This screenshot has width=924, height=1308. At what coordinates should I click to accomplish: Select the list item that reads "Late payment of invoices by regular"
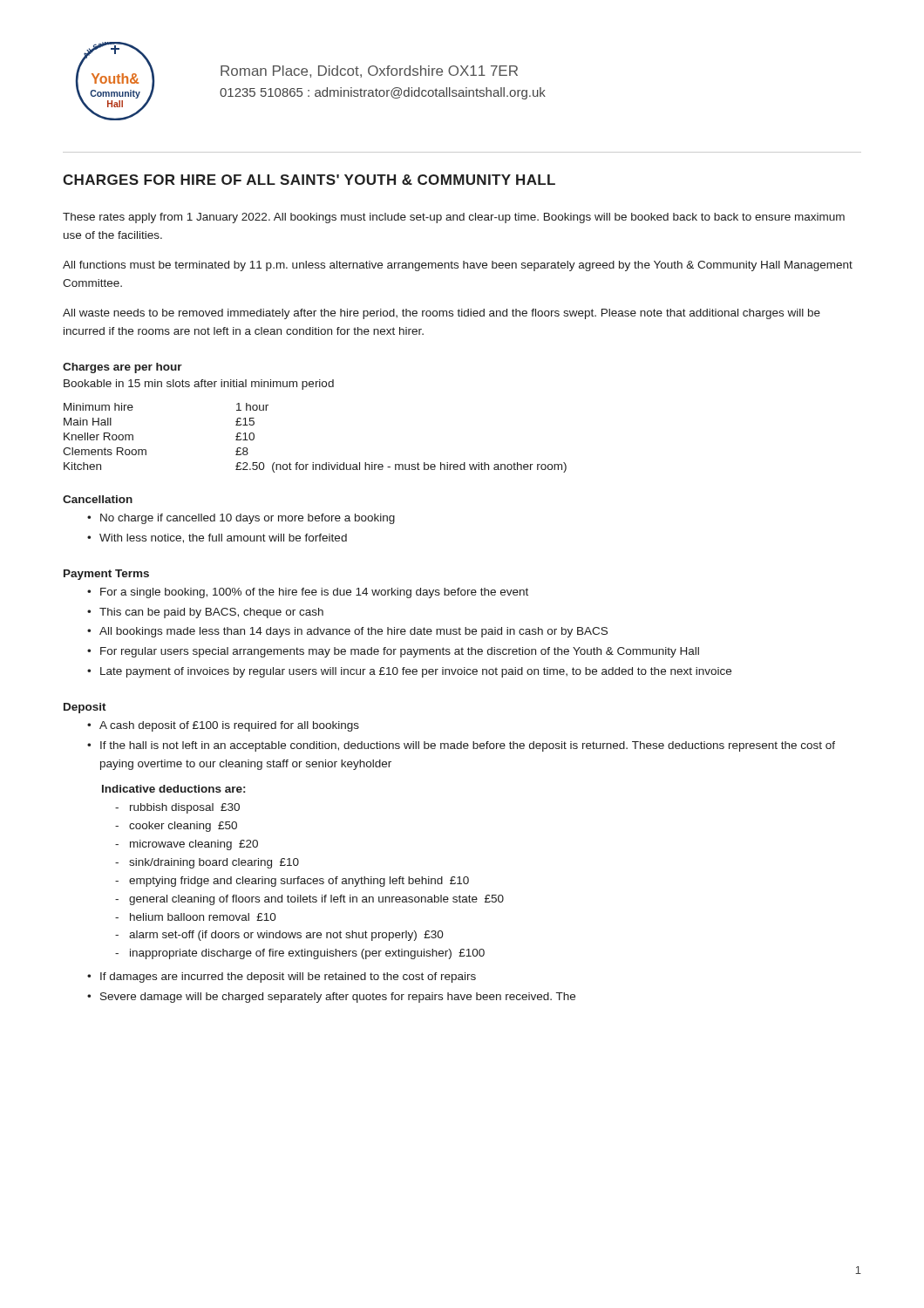point(416,671)
